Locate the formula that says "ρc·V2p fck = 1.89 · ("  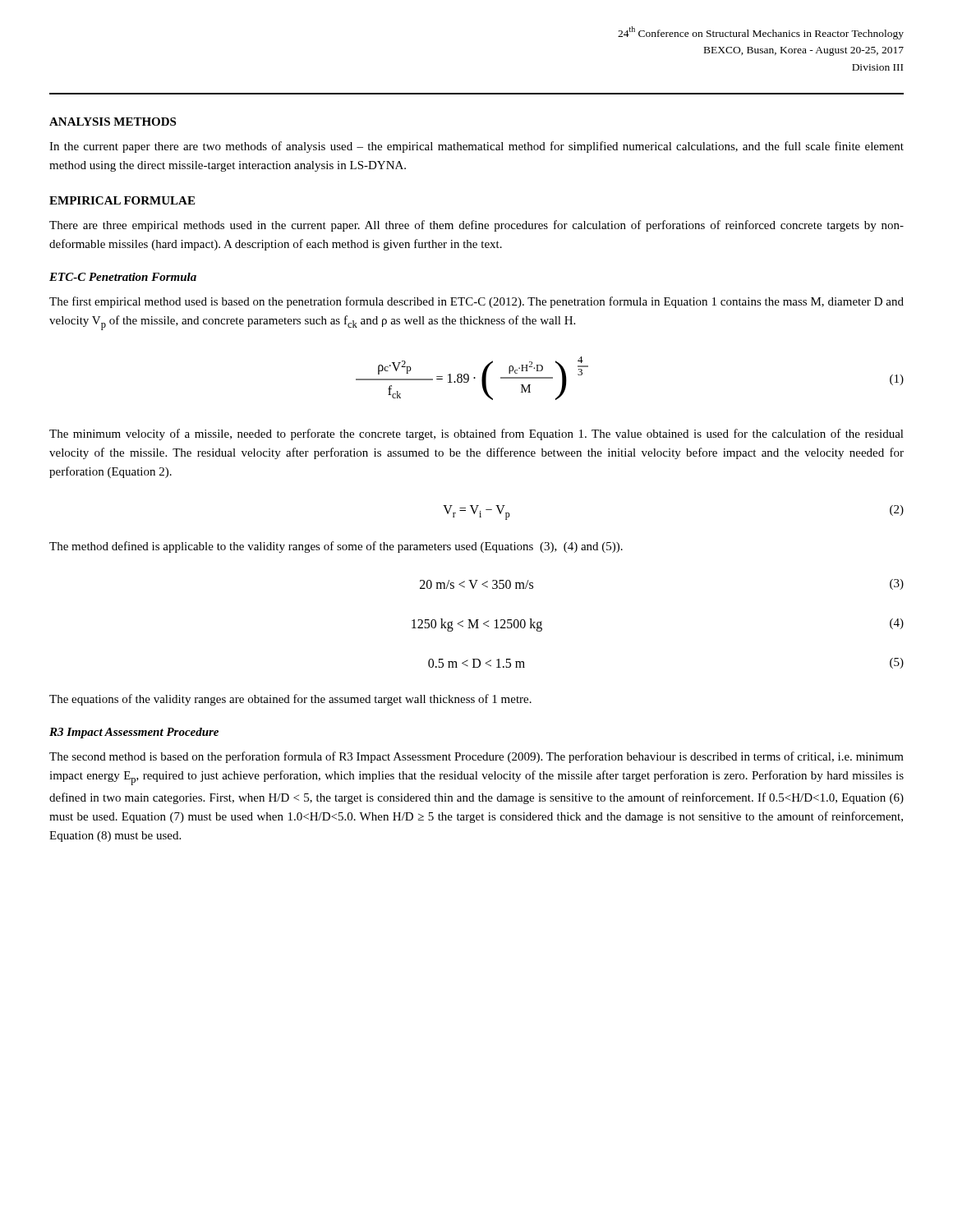click(x=476, y=379)
